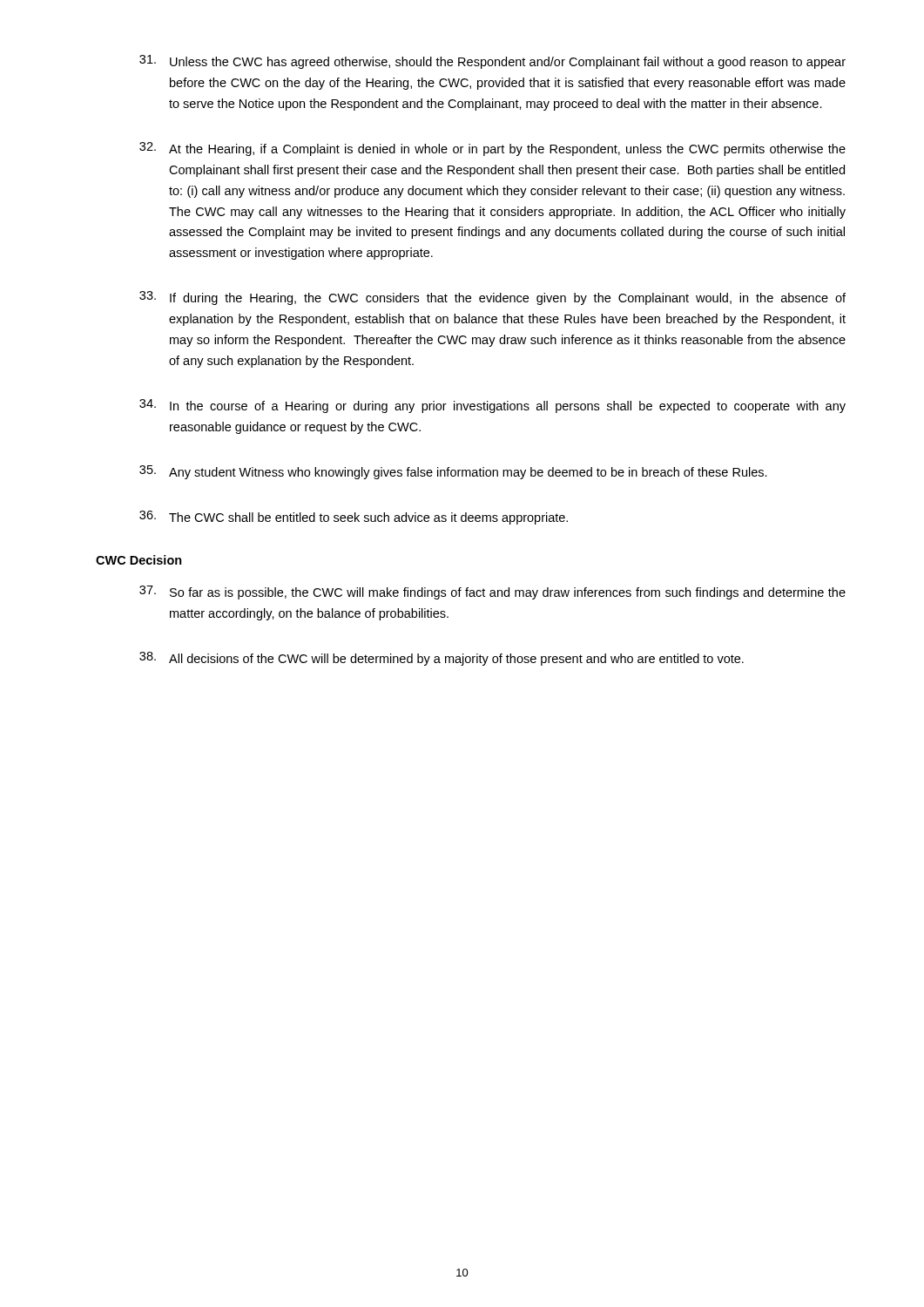The width and height of the screenshot is (924, 1307).
Task: Click on the list item that reads "37. So far as is"
Action: [x=471, y=604]
